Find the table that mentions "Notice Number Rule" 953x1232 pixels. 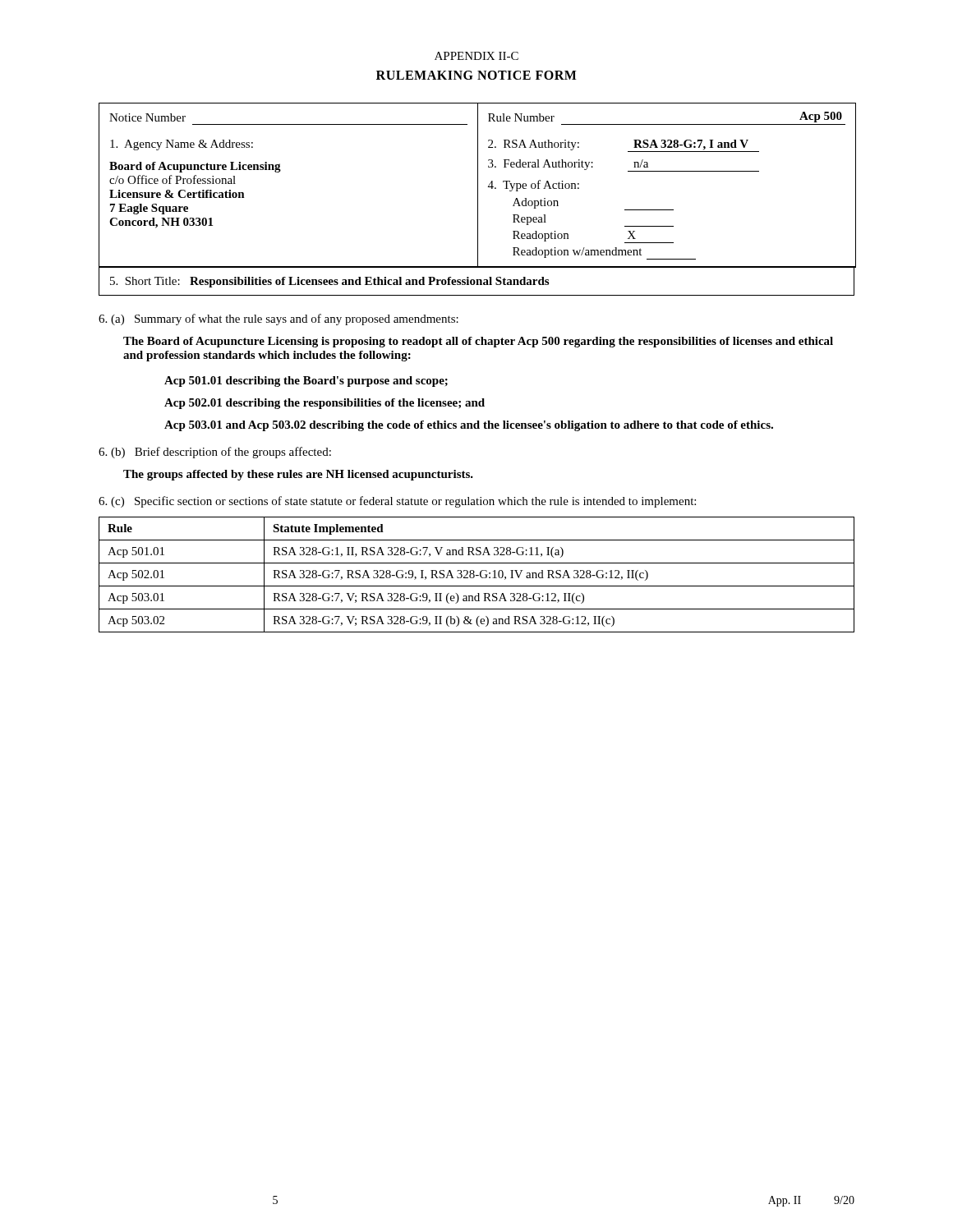tap(477, 117)
